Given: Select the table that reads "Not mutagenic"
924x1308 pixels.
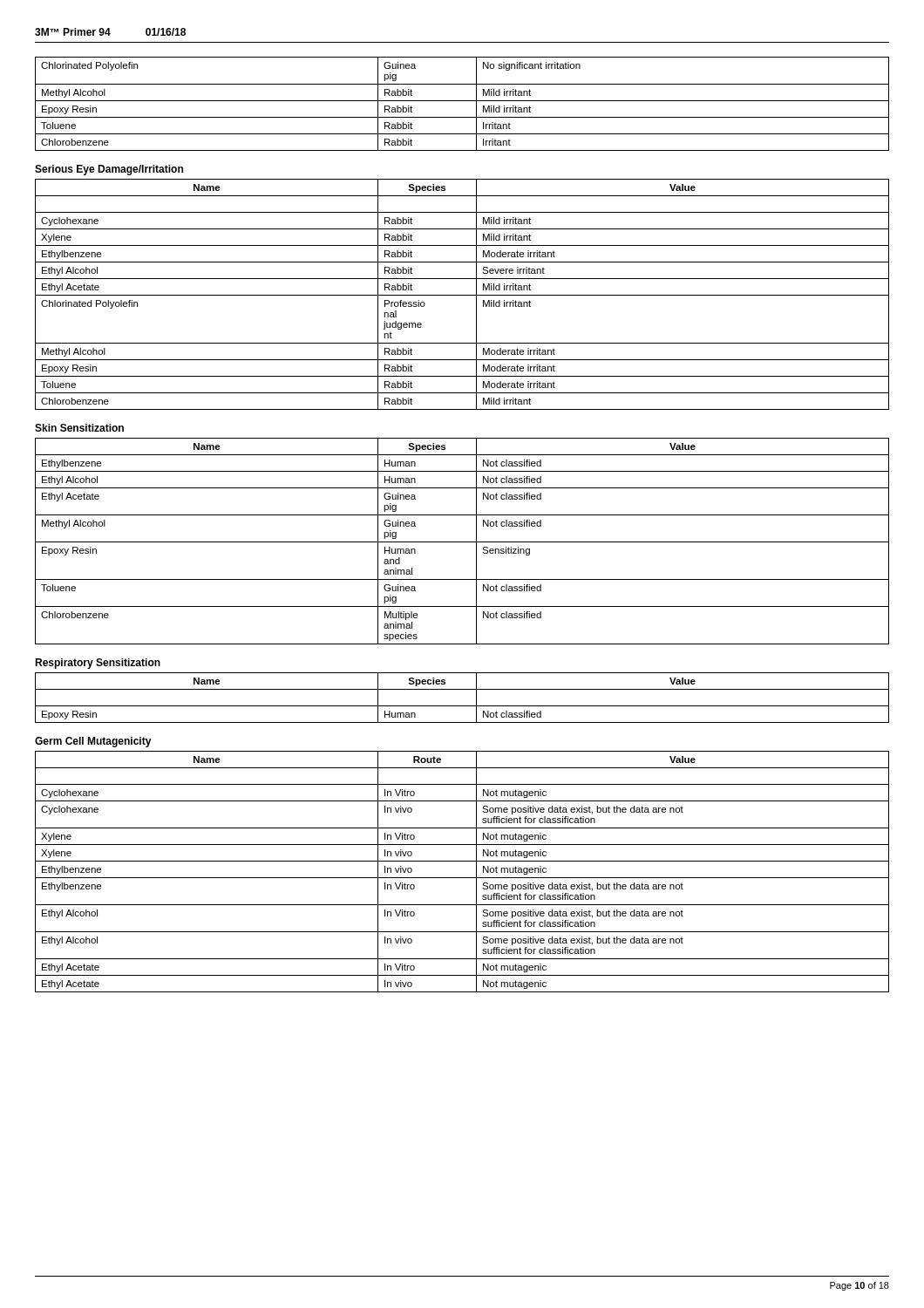Looking at the screenshot, I should click(462, 872).
